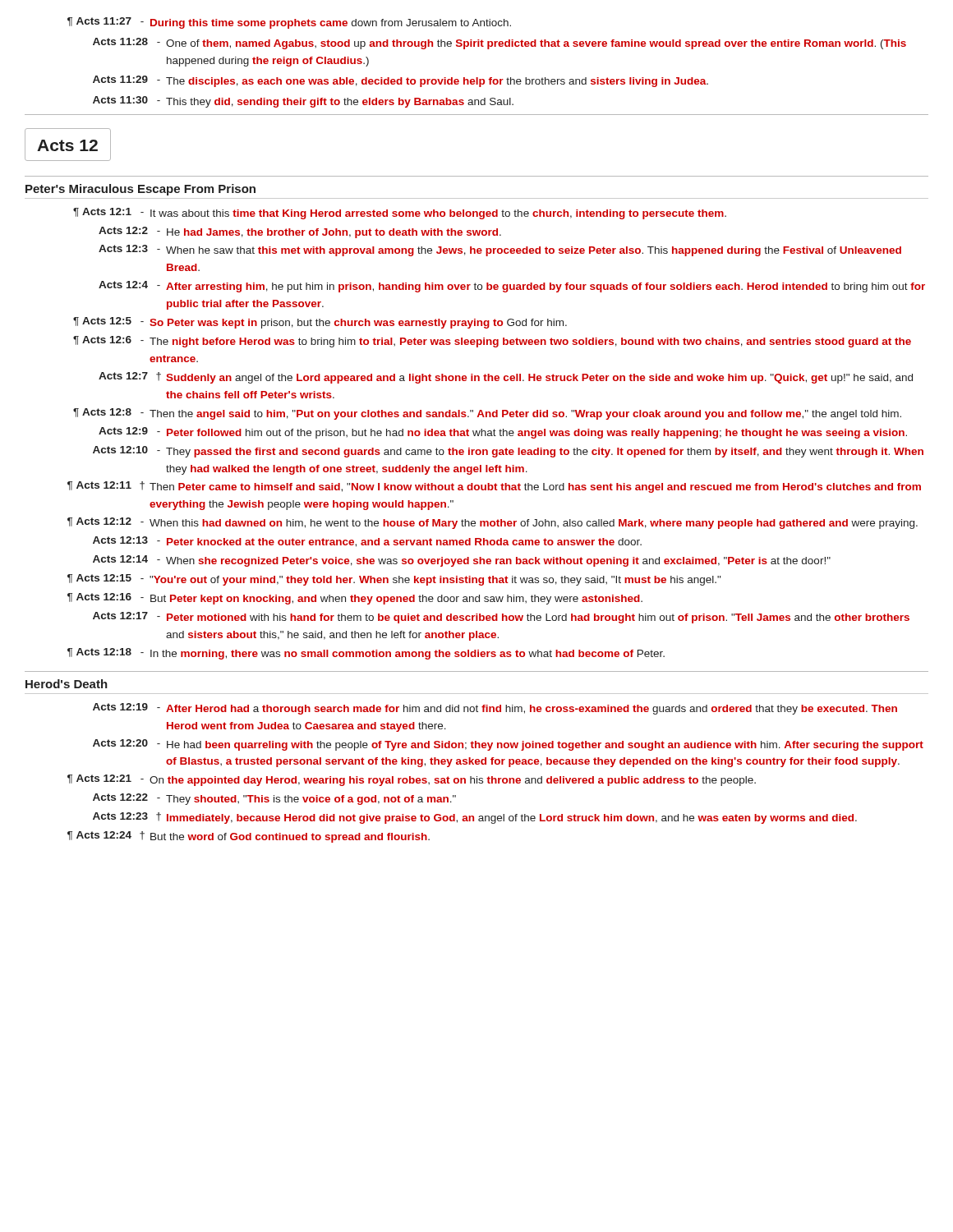Select the text starting "Acts 12:17 - Peter motioned with his hand"
The image size is (953, 1232).
[x=476, y=627]
